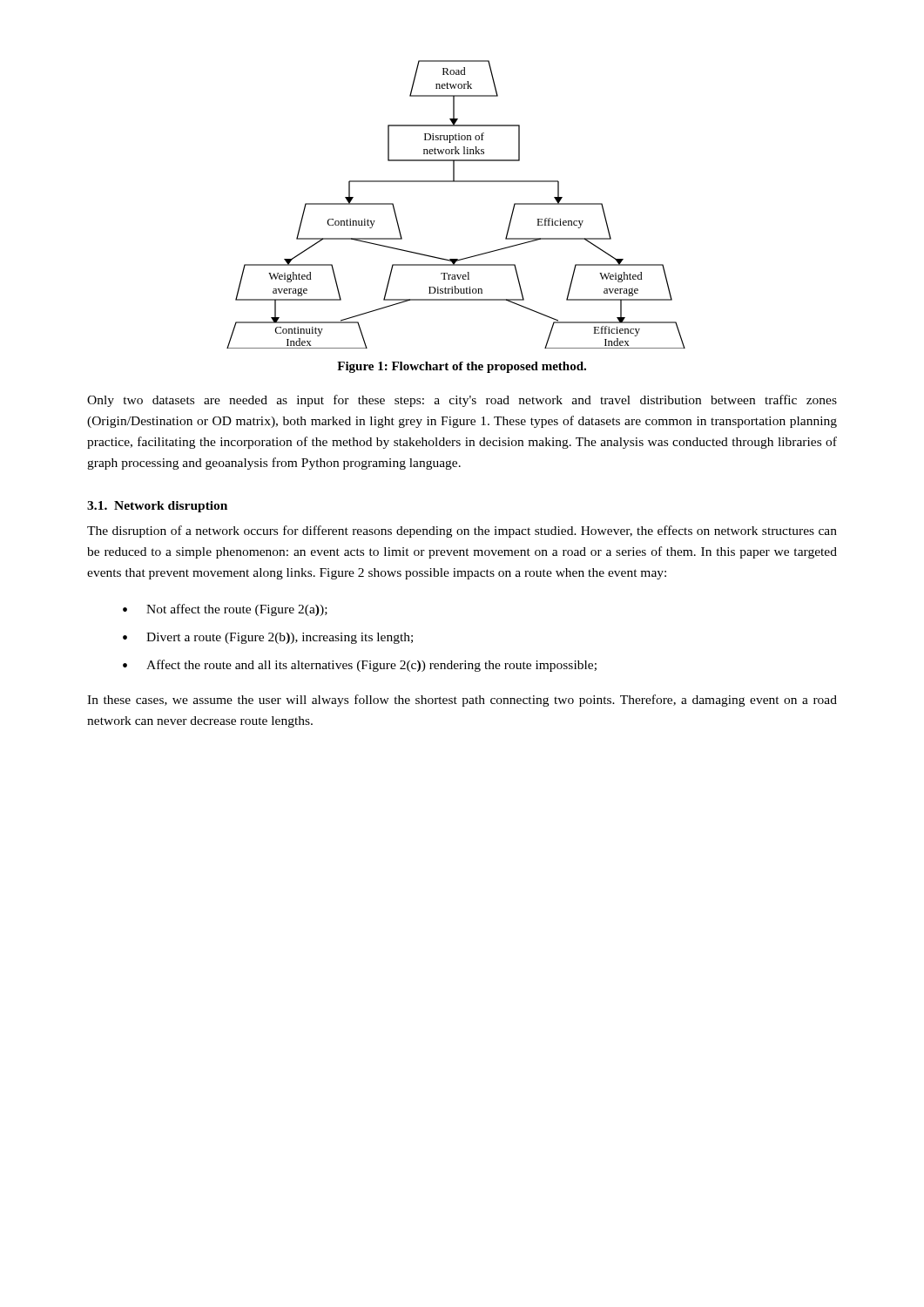Find the block on this page that starts "• Affect the route and all its"
Image resolution: width=924 pixels, height=1307 pixels.
(x=355, y=666)
